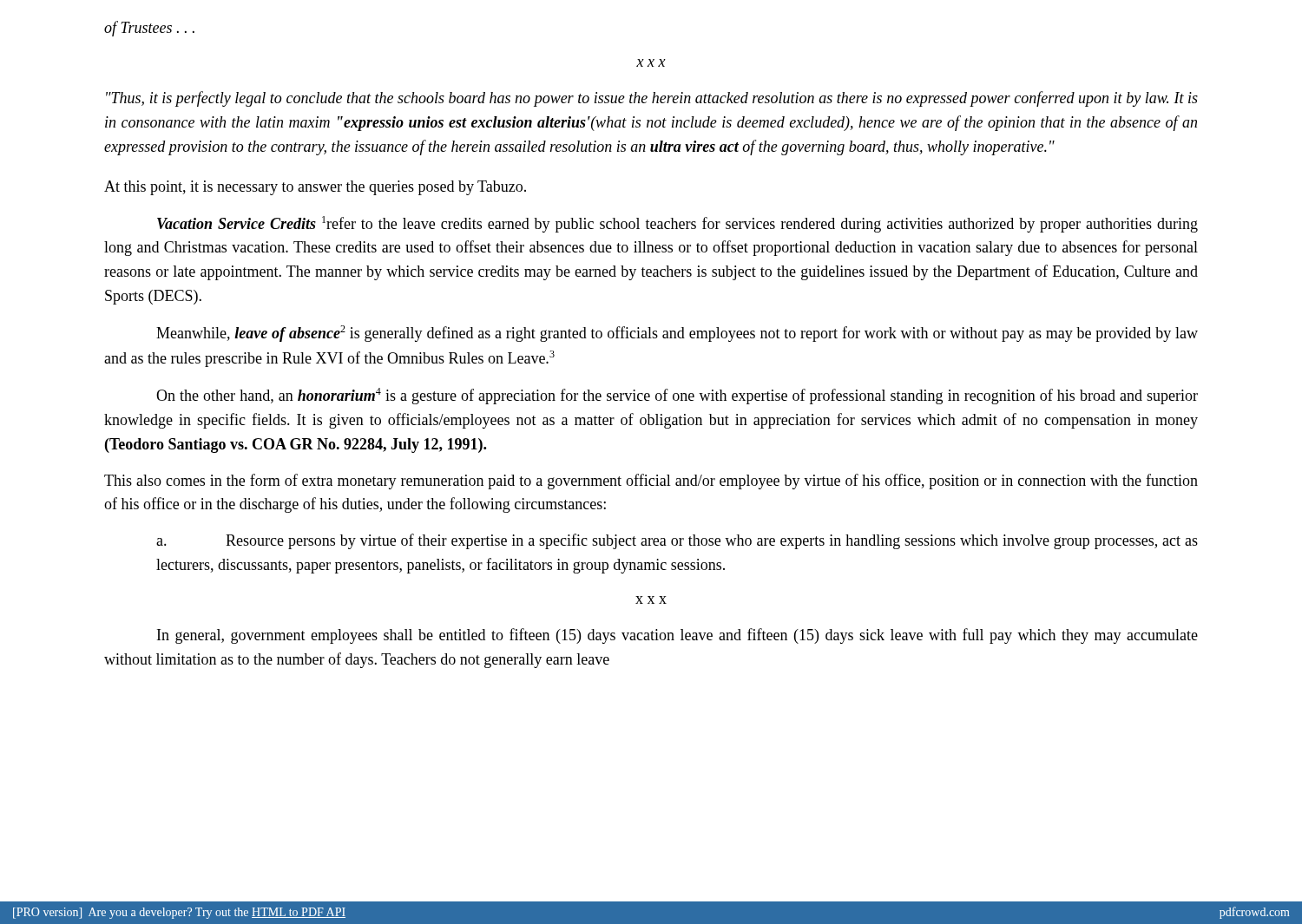Find the block on this page that starts "a. Resource persons by virtue"
Image resolution: width=1302 pixels, height=924 pixels.
pos(677,552)
